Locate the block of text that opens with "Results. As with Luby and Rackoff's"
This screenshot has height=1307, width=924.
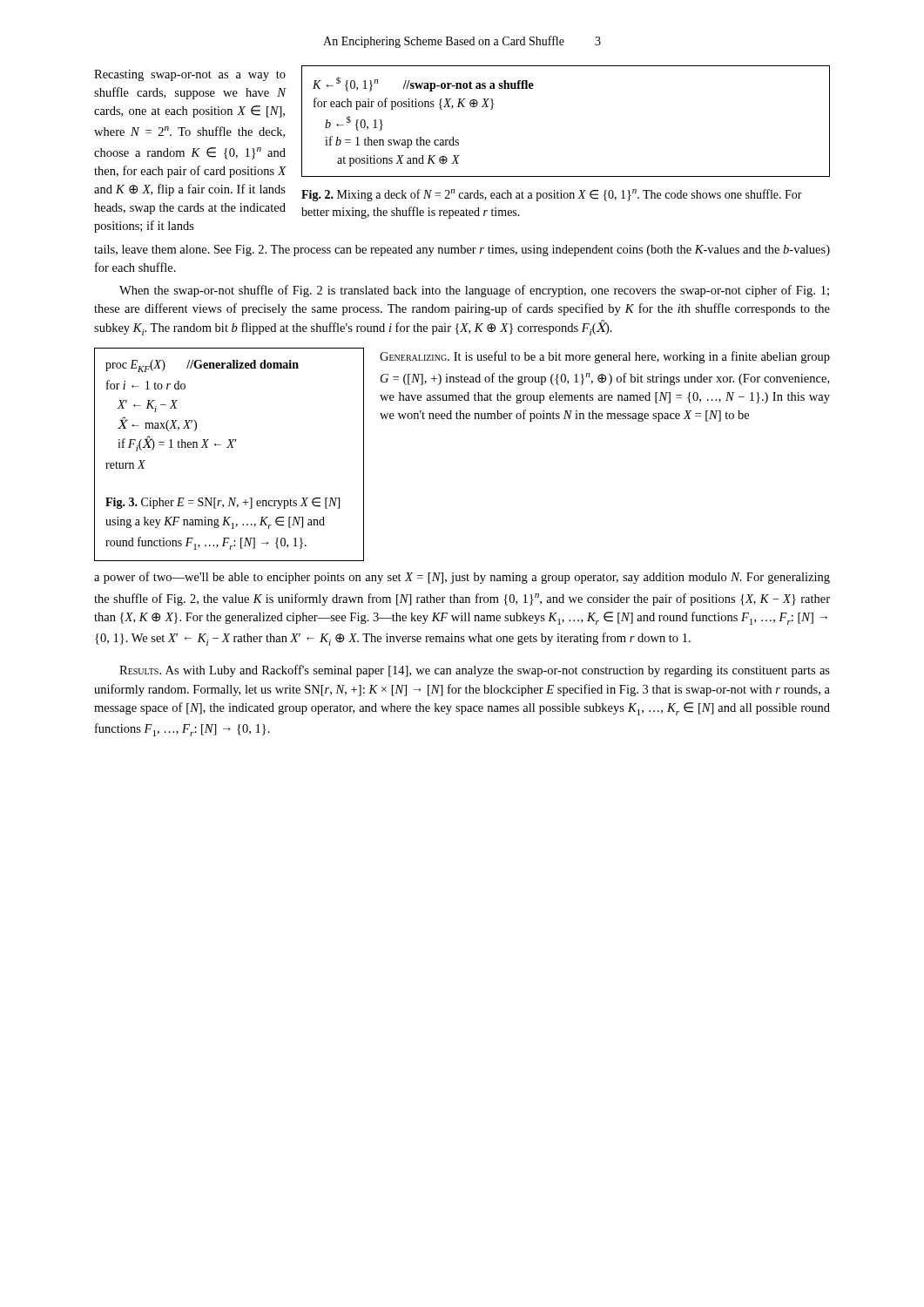click(462, 701)
